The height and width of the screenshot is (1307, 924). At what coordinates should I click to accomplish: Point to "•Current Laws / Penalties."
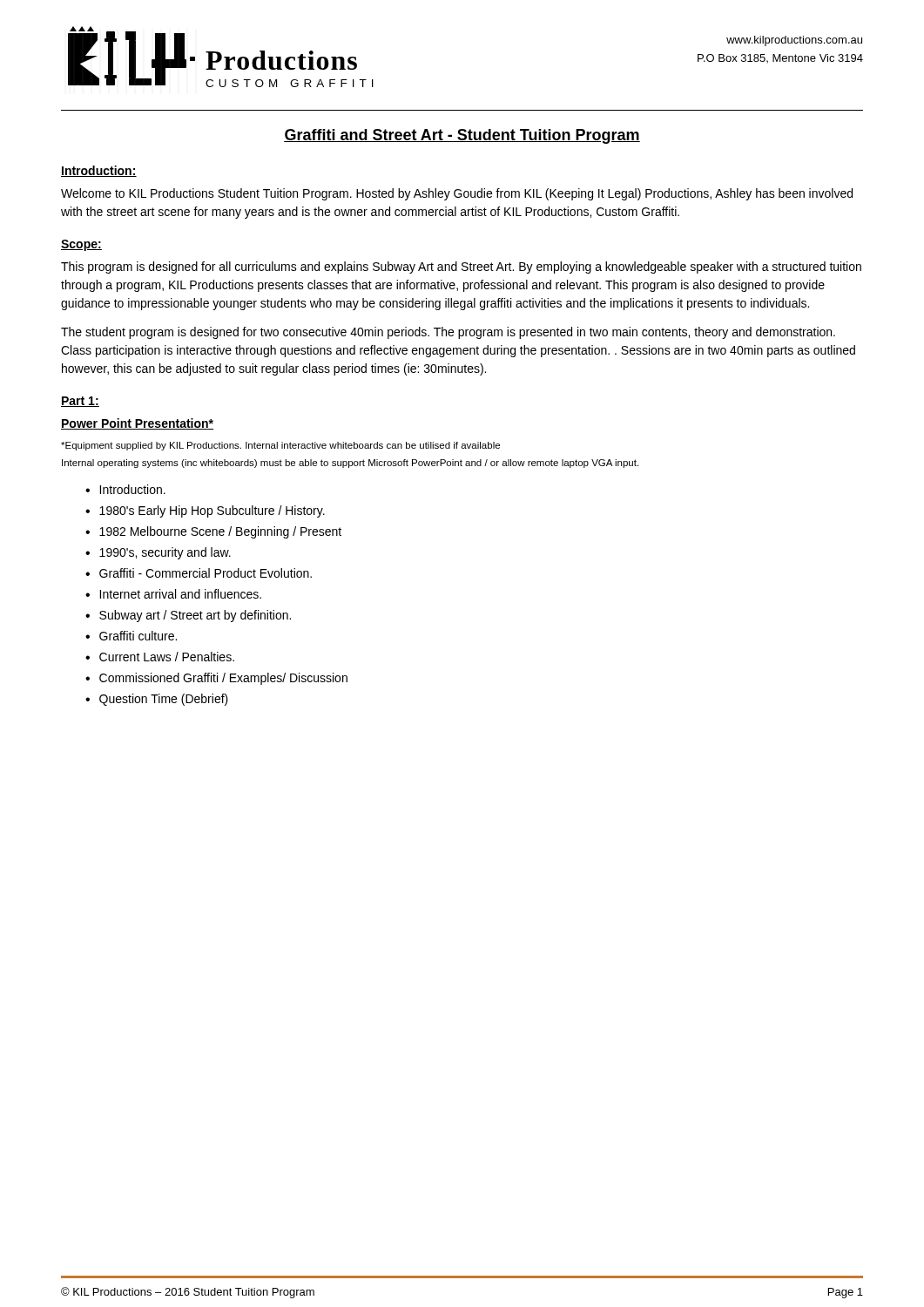point(160,658)
